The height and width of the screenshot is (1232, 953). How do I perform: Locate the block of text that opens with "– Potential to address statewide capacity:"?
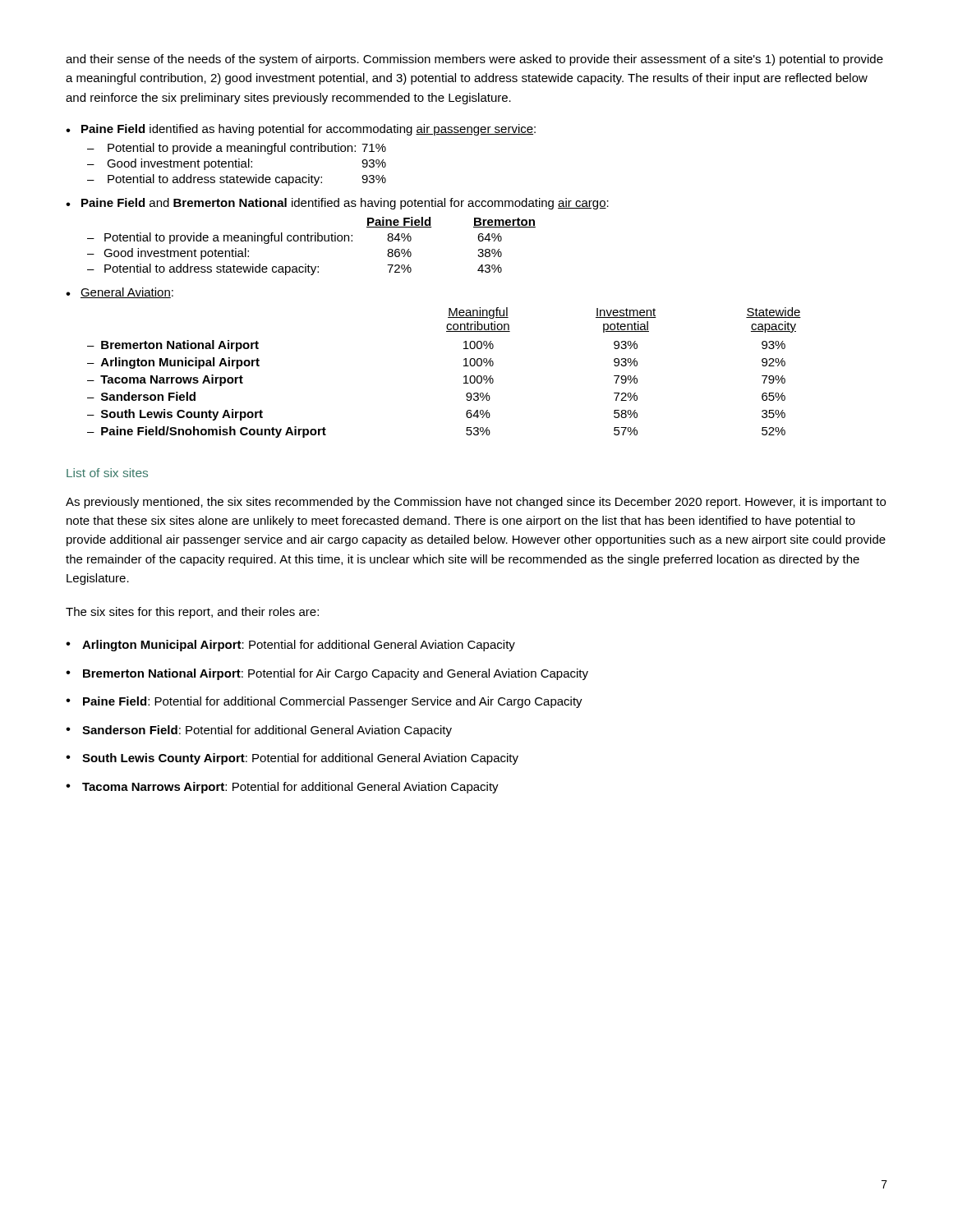pyautogui.click(x=237, y=180)
